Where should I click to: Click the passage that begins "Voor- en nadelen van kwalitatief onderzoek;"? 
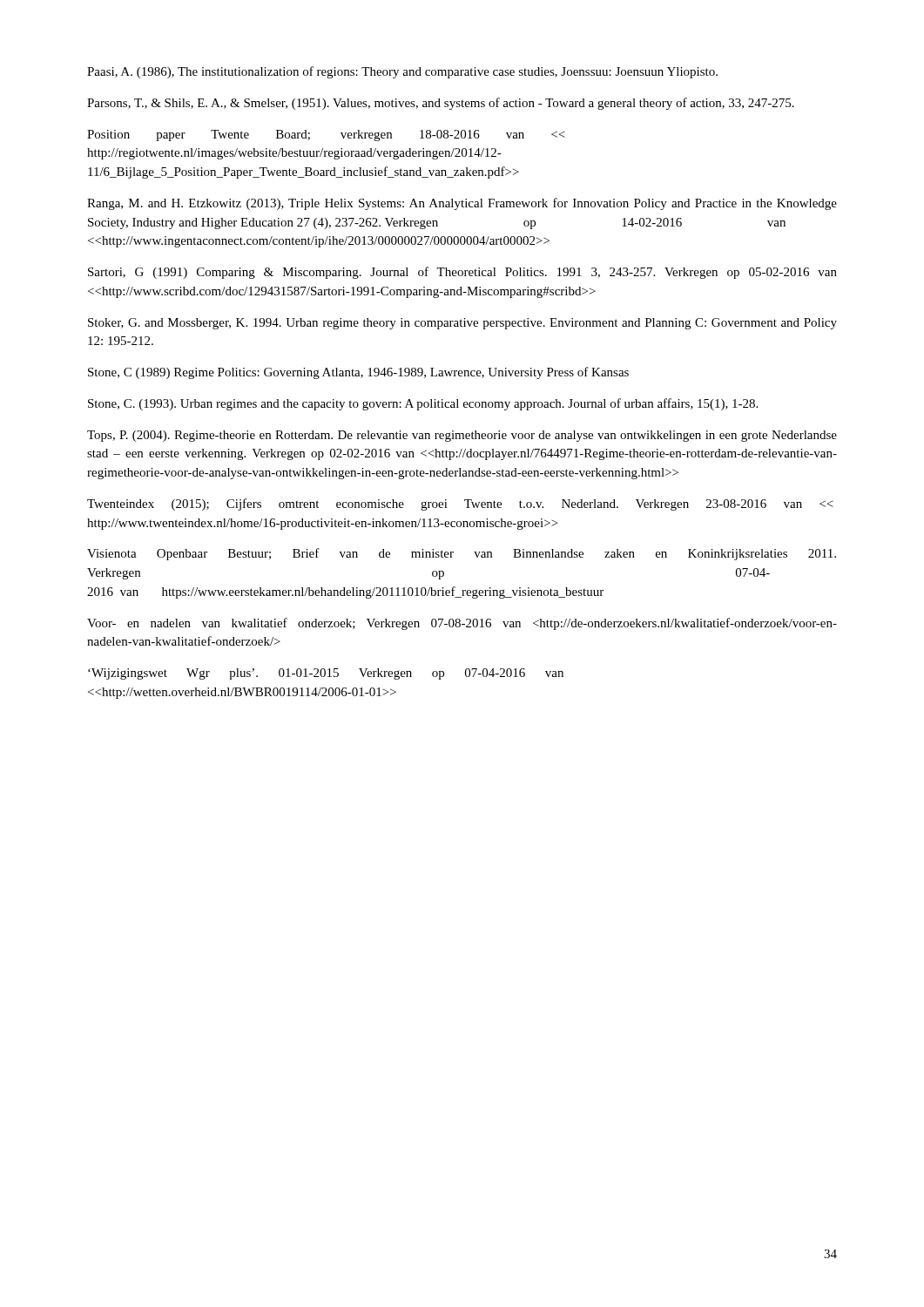click(462, 632)
